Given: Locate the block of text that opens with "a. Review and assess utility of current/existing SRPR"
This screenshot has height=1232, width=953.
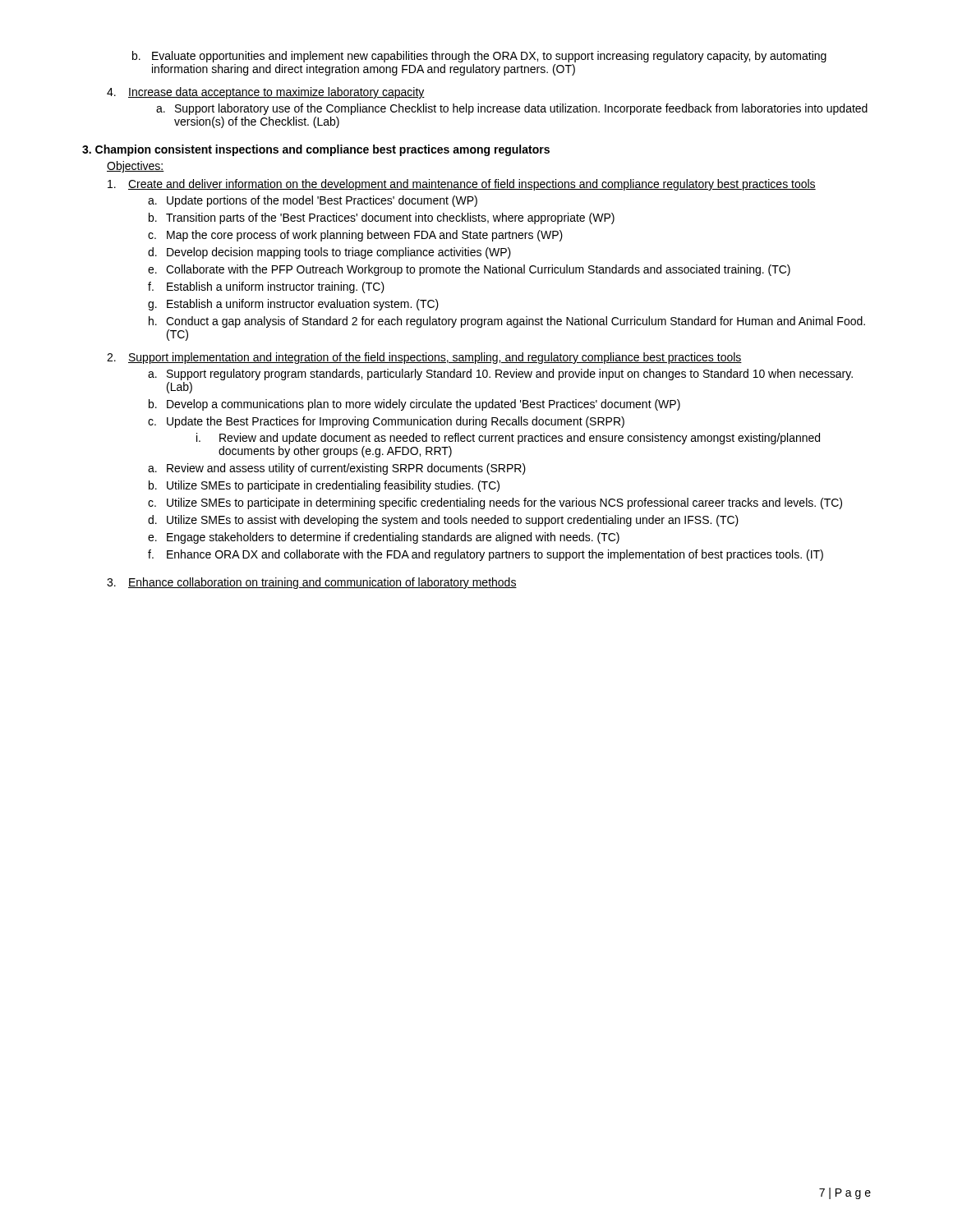Looking at the screenshot, I should [337, 468].
